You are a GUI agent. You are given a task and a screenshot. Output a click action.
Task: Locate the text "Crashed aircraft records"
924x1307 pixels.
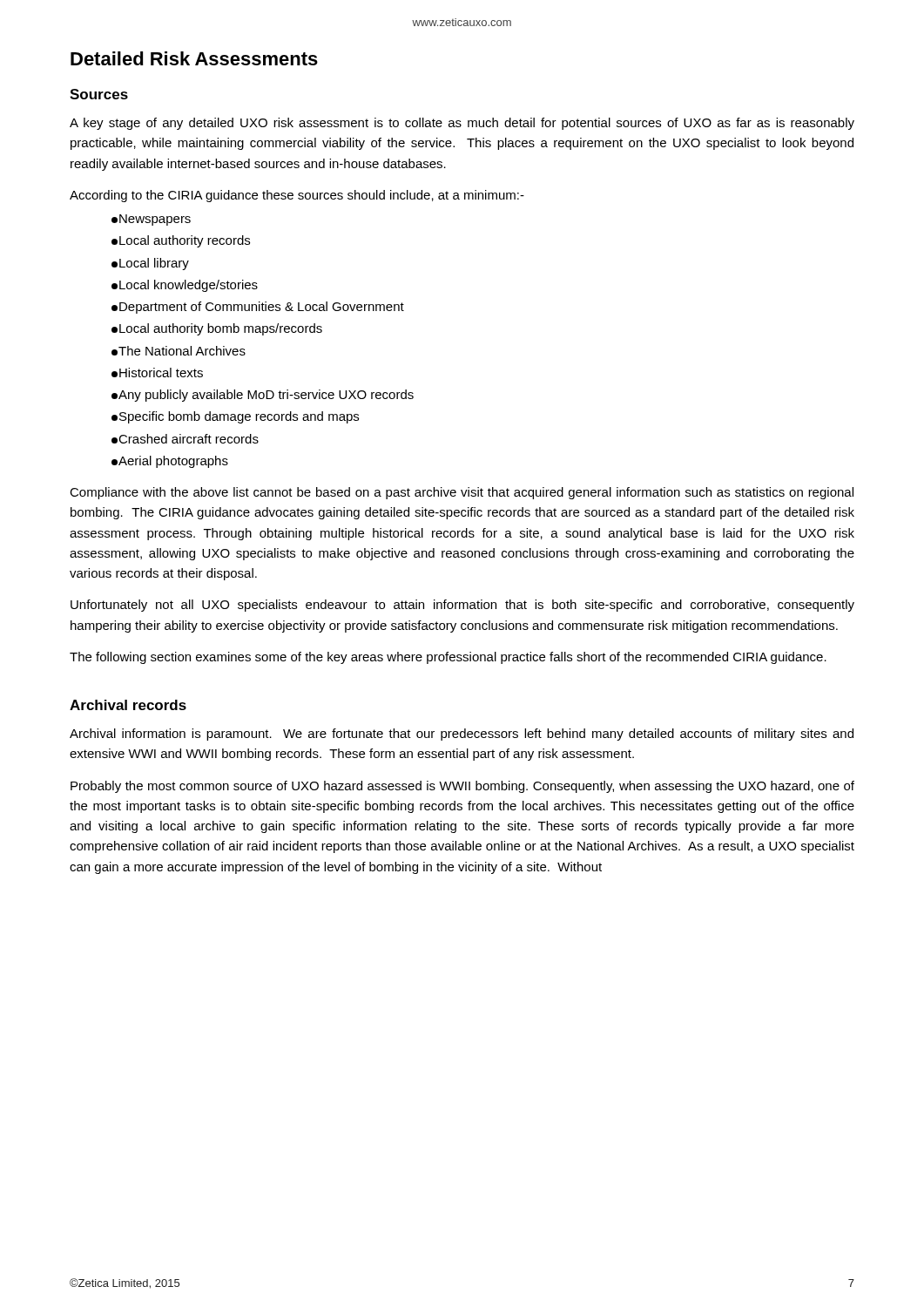[x=185, y=439]
